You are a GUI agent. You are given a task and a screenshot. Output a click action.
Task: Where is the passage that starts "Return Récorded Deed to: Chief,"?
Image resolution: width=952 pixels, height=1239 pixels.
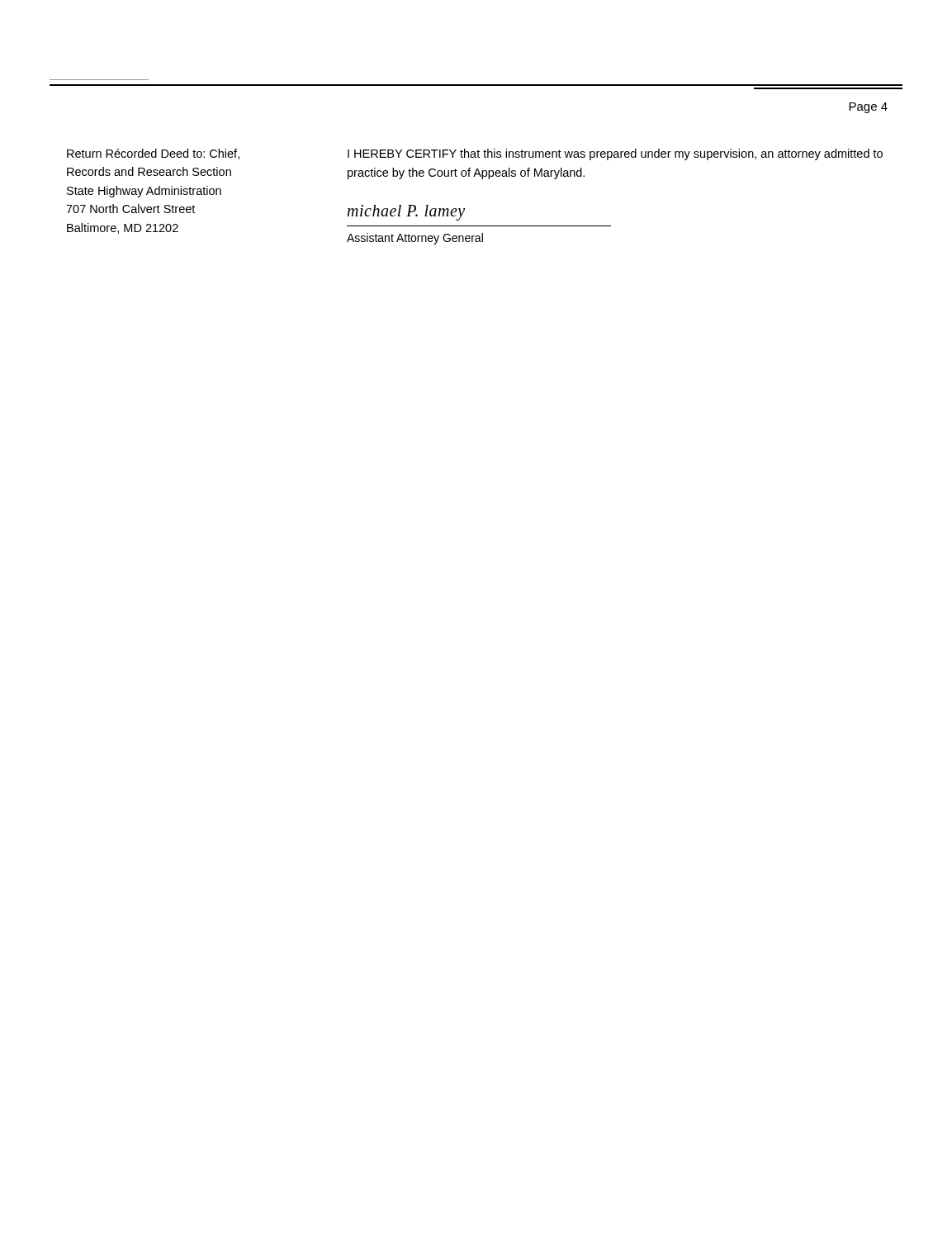tap(153, 191)
